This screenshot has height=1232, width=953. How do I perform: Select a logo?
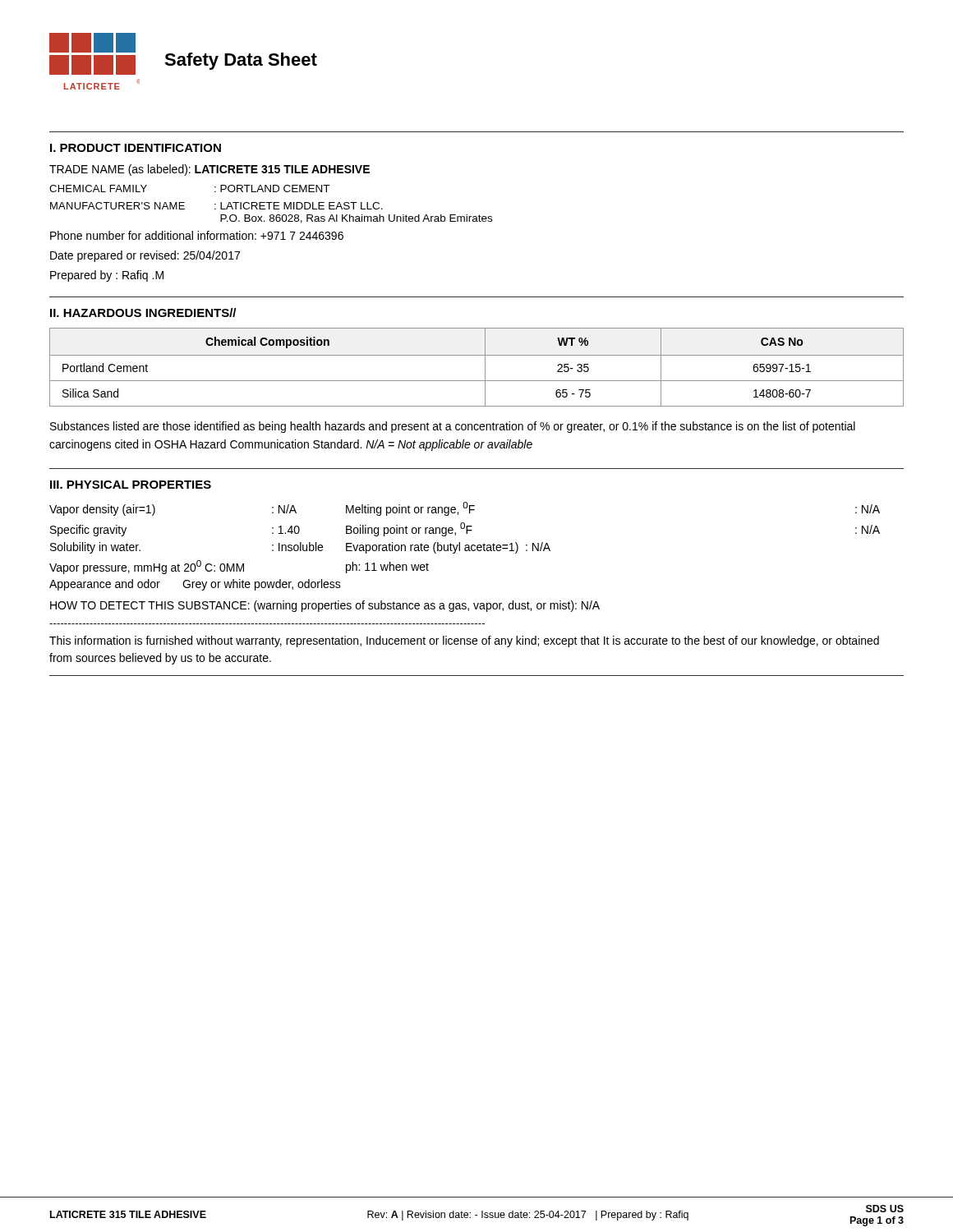click(94, 70)
